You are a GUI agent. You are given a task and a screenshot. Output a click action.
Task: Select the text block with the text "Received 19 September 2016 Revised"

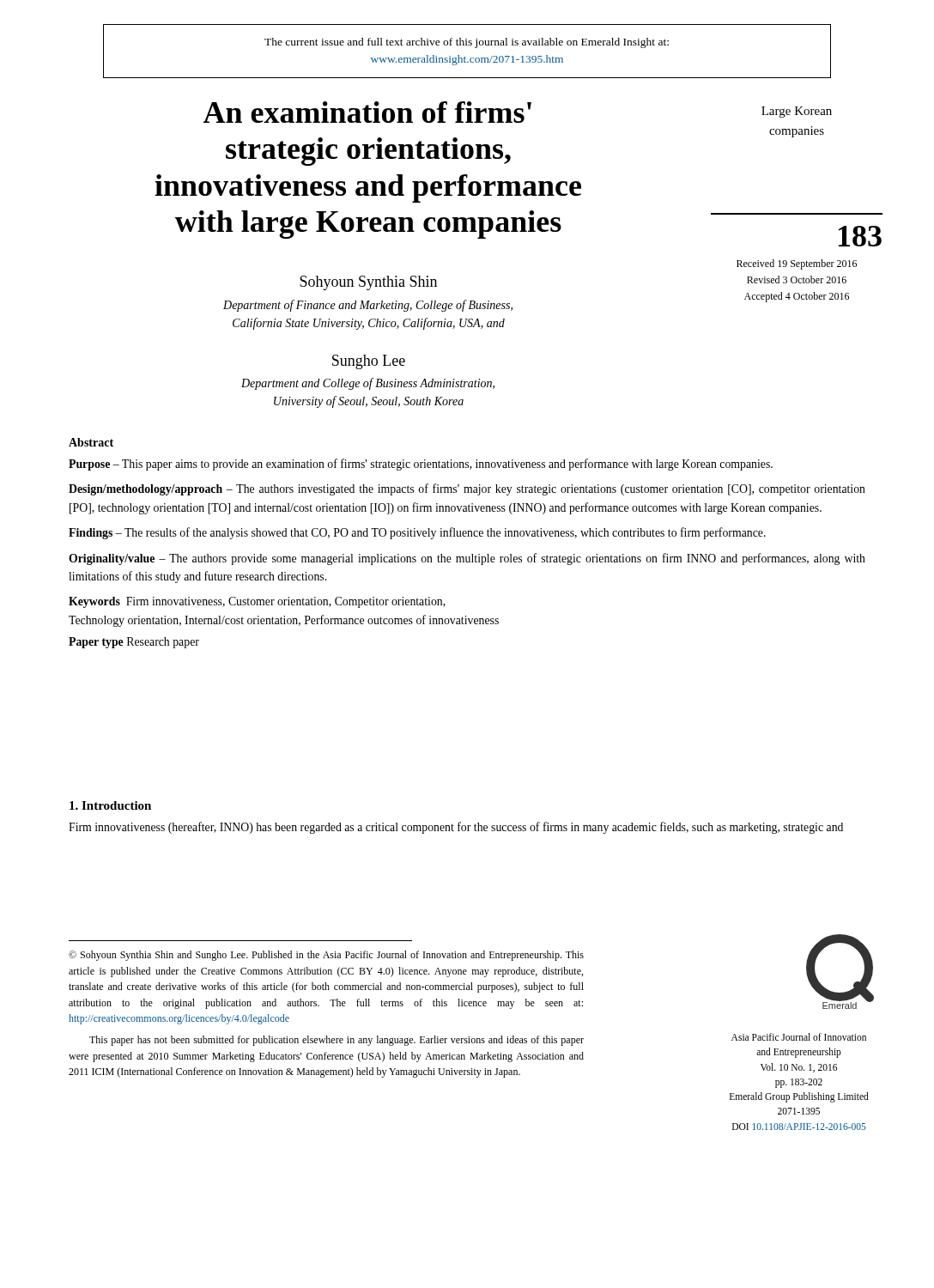click(x=797, y=280)
